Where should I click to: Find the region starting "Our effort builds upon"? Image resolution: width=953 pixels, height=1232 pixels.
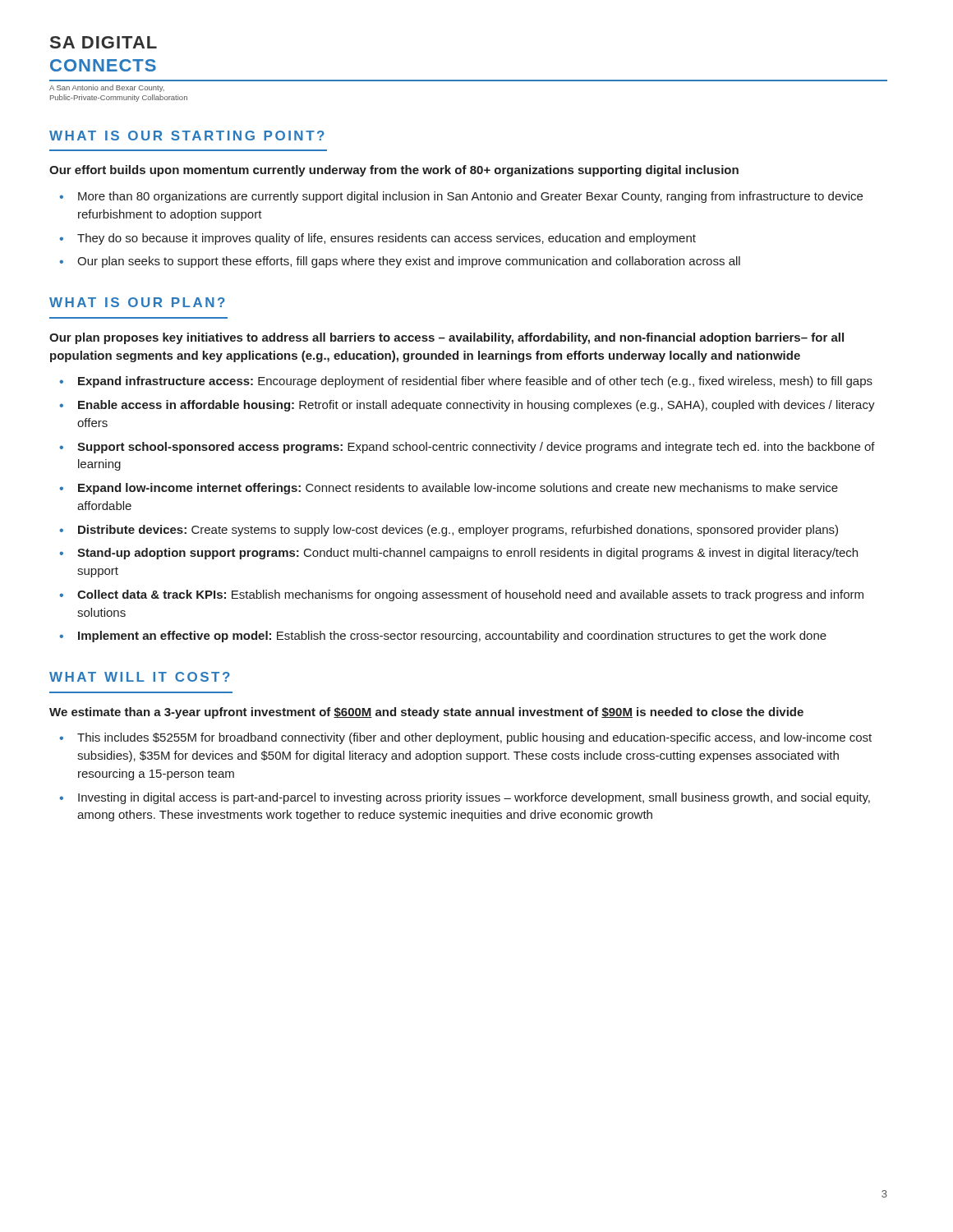(x=394, y=170)
